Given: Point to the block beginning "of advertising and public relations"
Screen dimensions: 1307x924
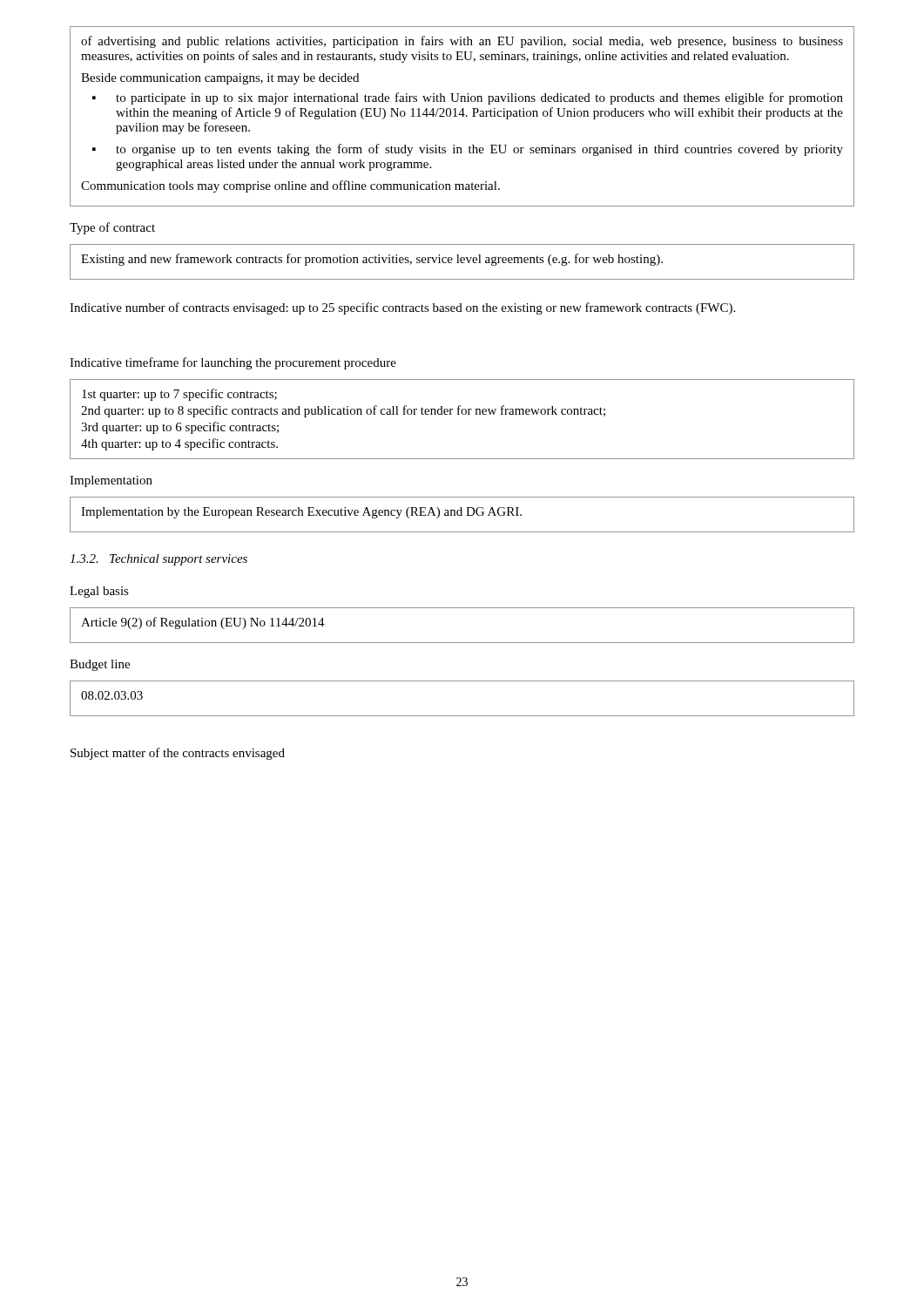Looking at the screenshot, I should pos(462,114).
